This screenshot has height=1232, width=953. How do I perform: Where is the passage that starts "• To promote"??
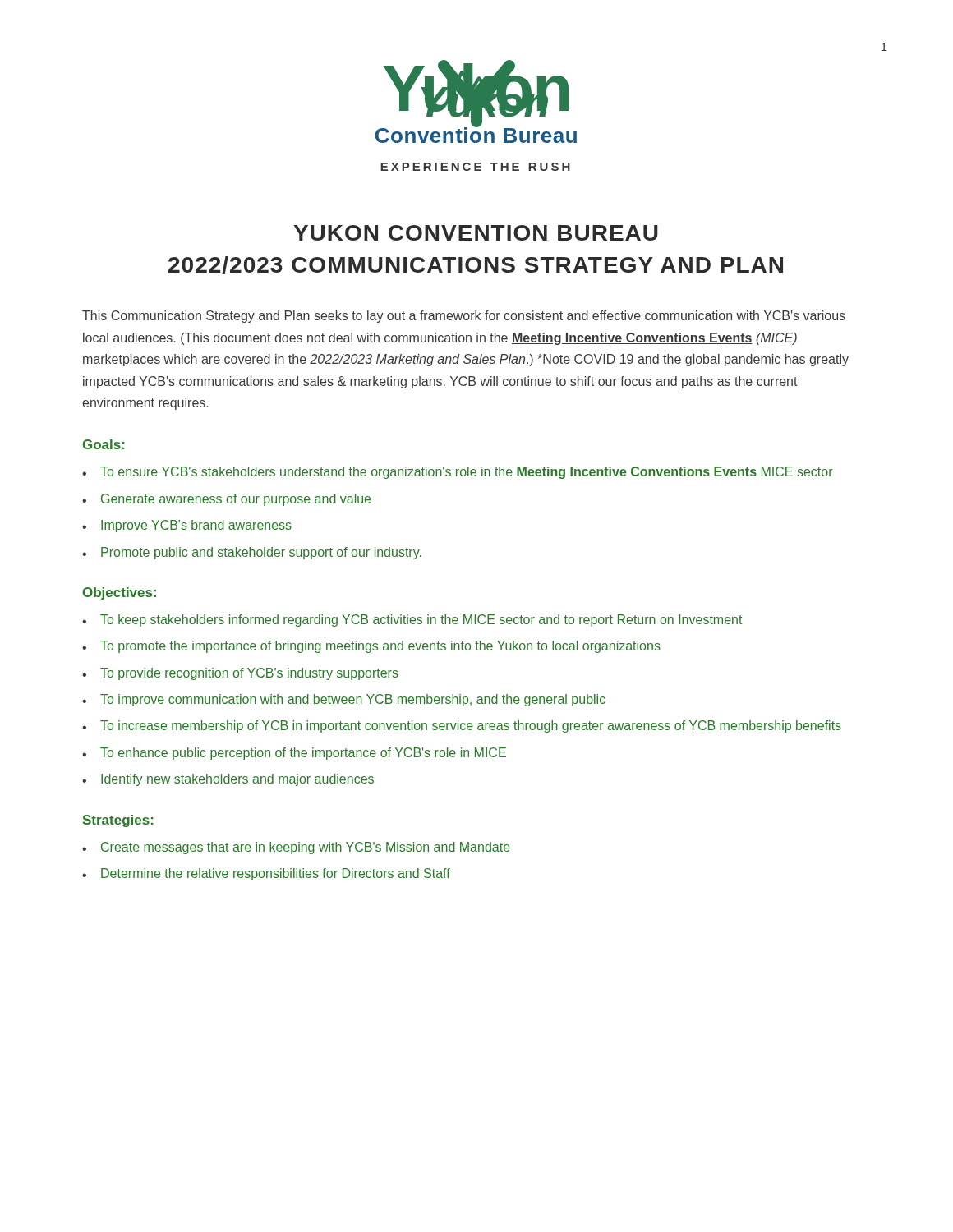476,648
